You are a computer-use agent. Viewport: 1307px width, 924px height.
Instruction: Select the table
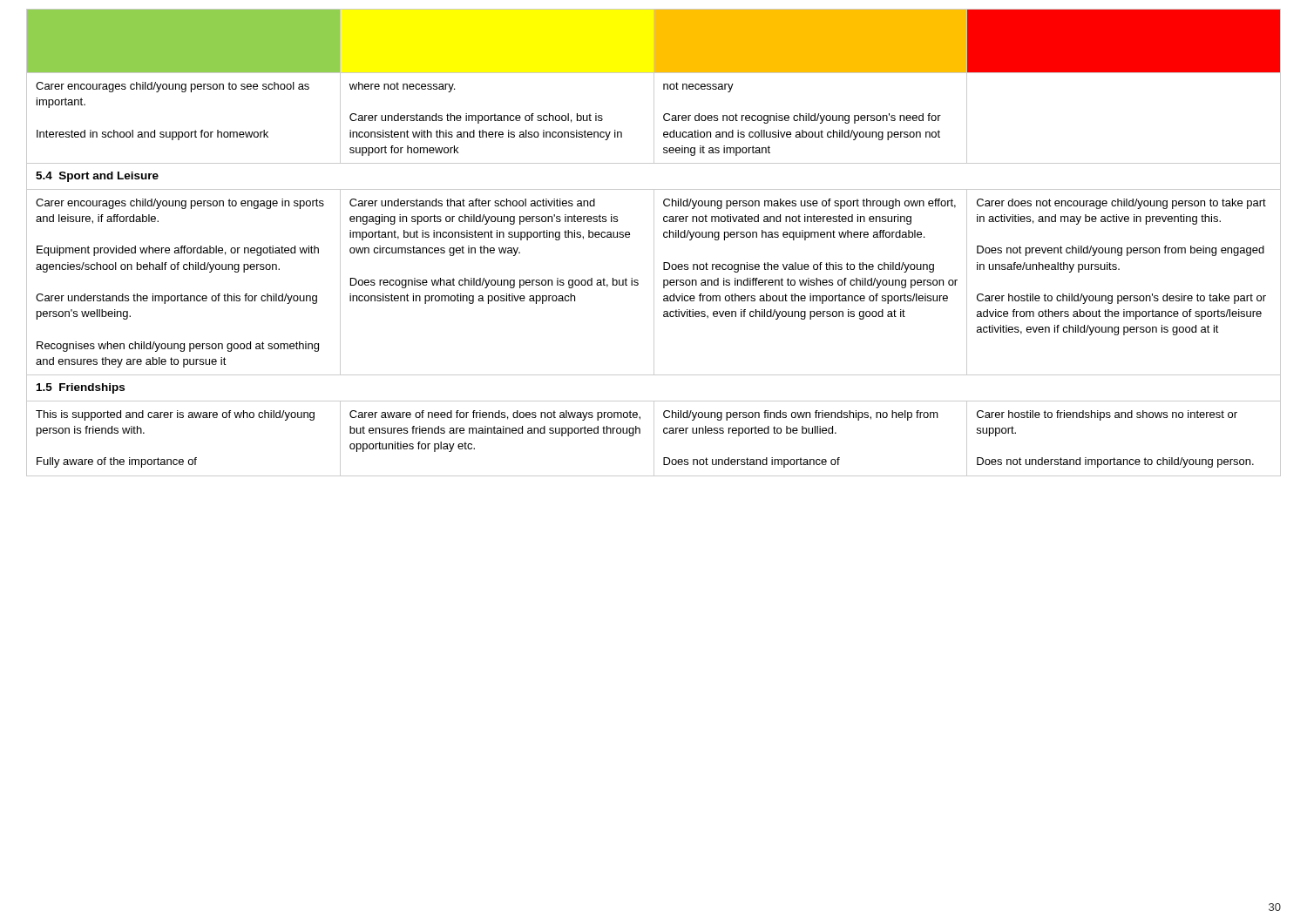654,242
